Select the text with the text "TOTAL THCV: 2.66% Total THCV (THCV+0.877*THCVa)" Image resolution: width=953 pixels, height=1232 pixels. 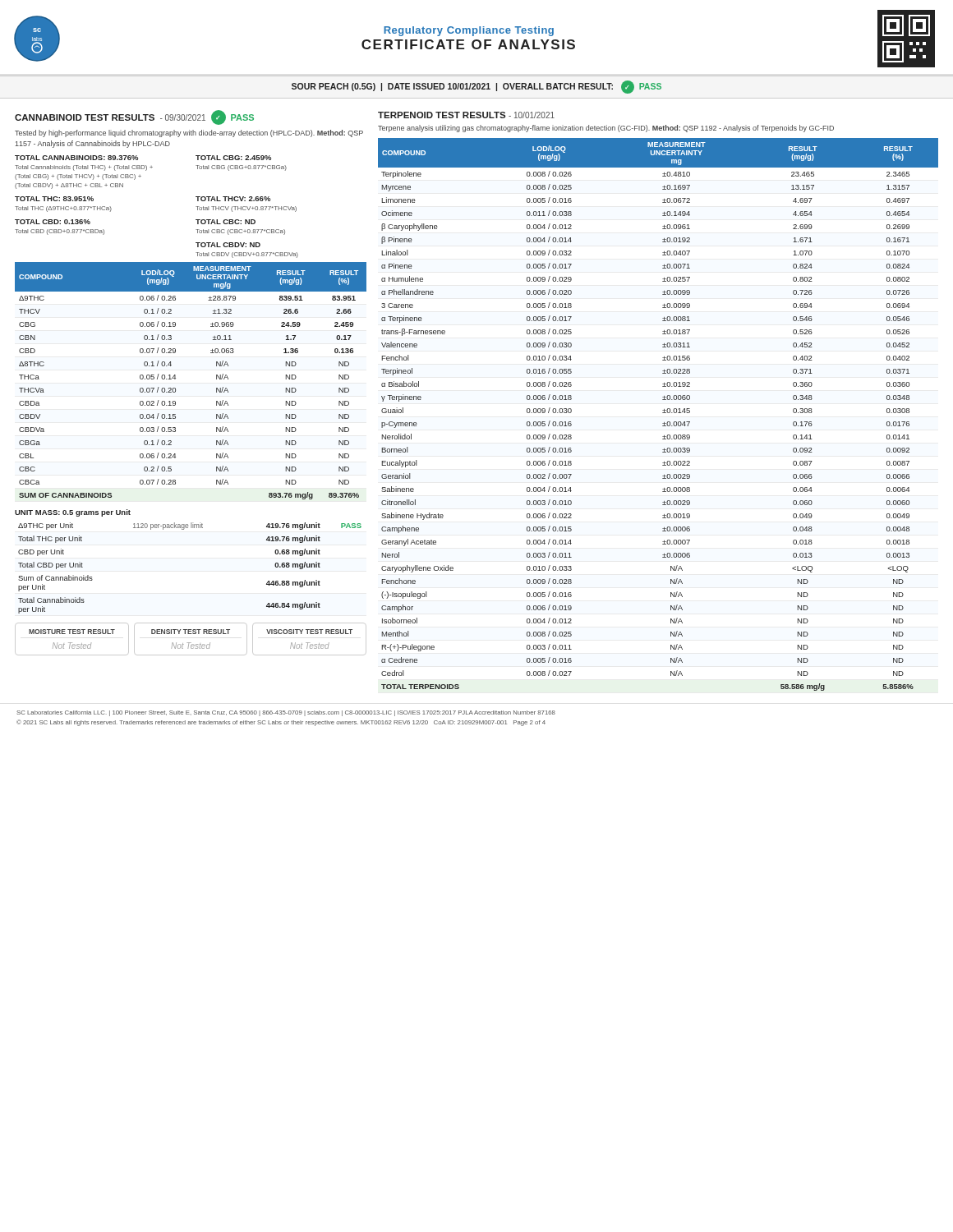[x=246, y=203]
